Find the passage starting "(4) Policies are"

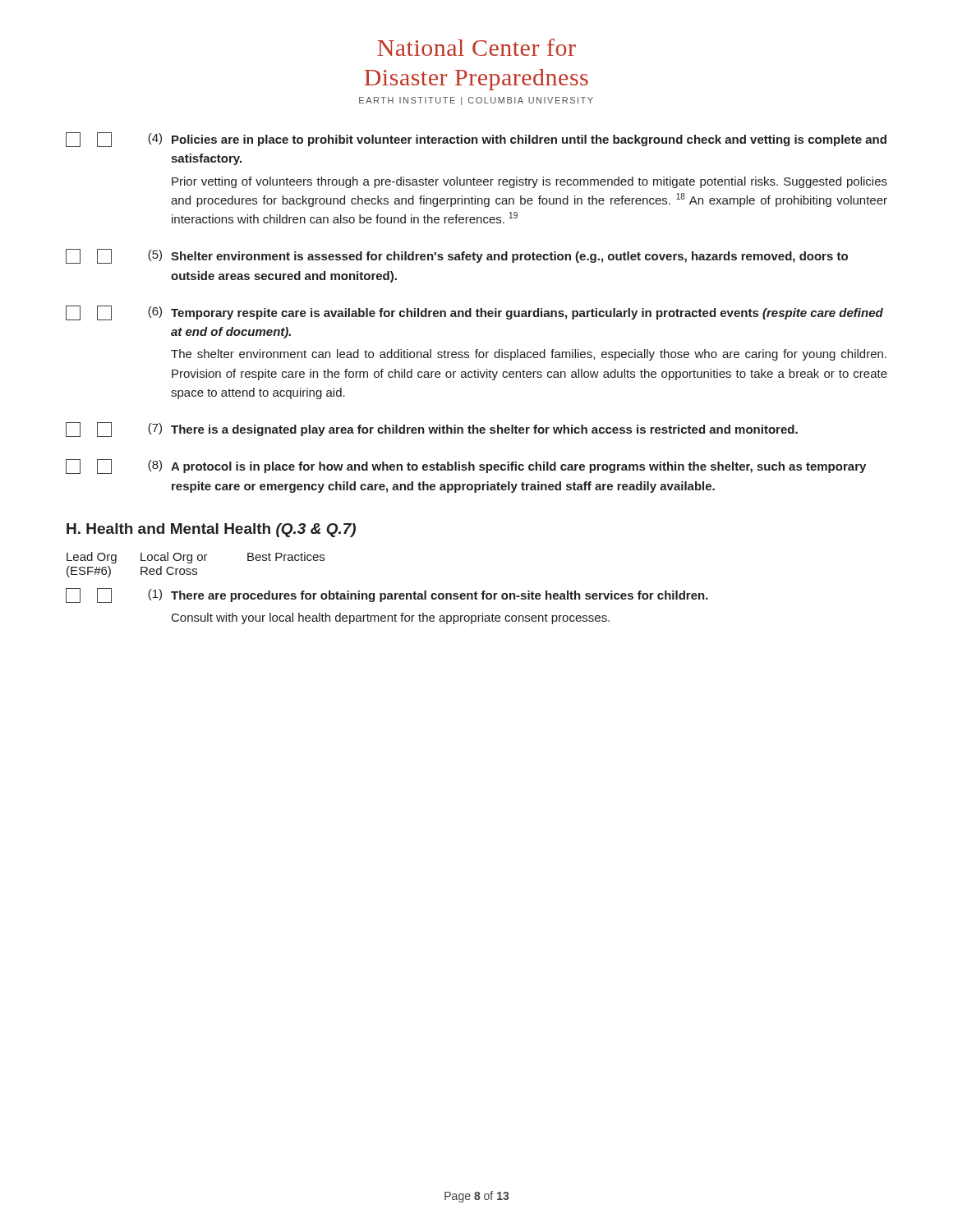pos(476,179)
